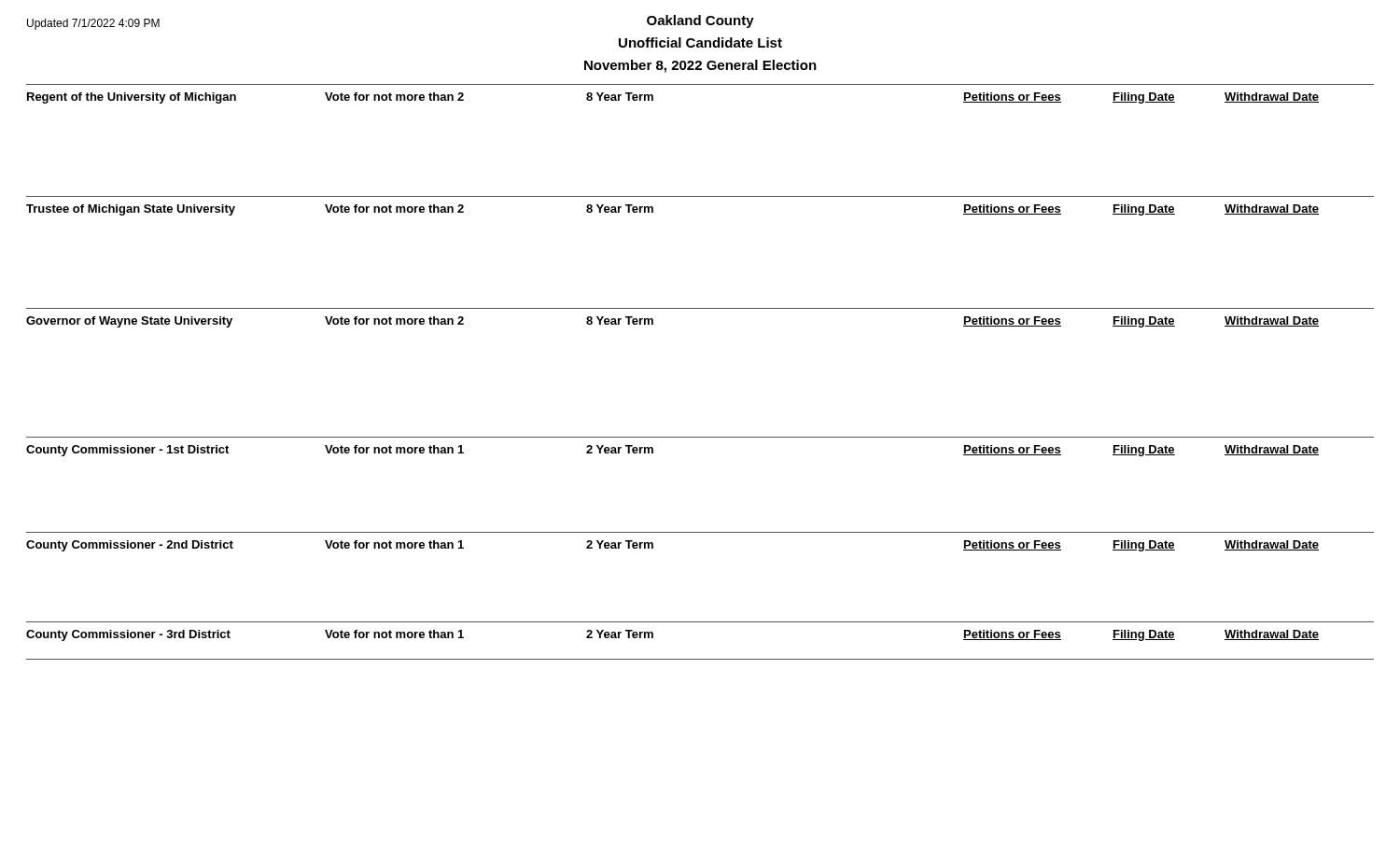Find the title with the text "Oakland County Unofficial"

point(700,43)
